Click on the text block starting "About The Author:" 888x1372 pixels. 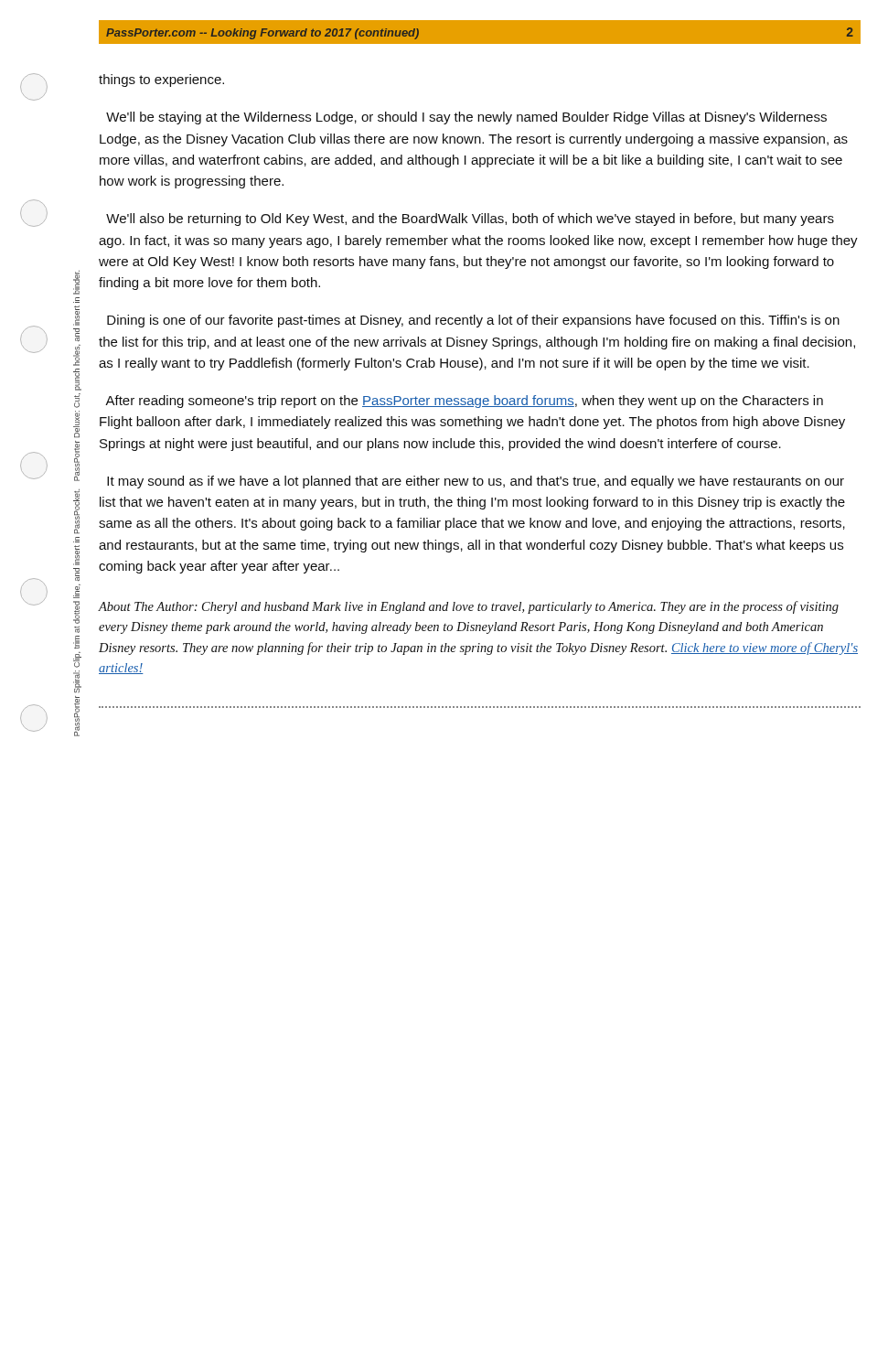click(478, 637)
